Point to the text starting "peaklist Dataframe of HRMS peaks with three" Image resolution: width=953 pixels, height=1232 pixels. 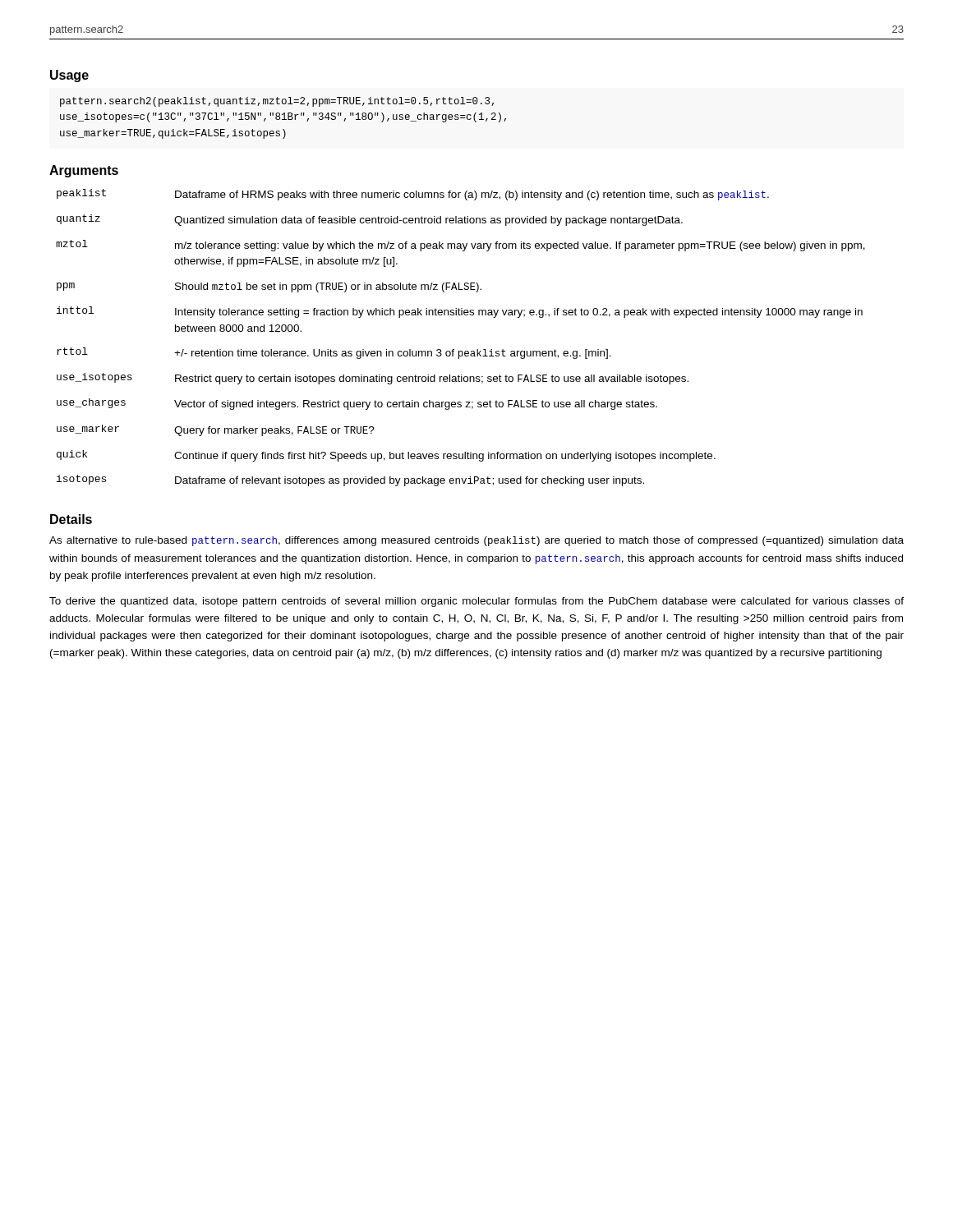(476, 339)
